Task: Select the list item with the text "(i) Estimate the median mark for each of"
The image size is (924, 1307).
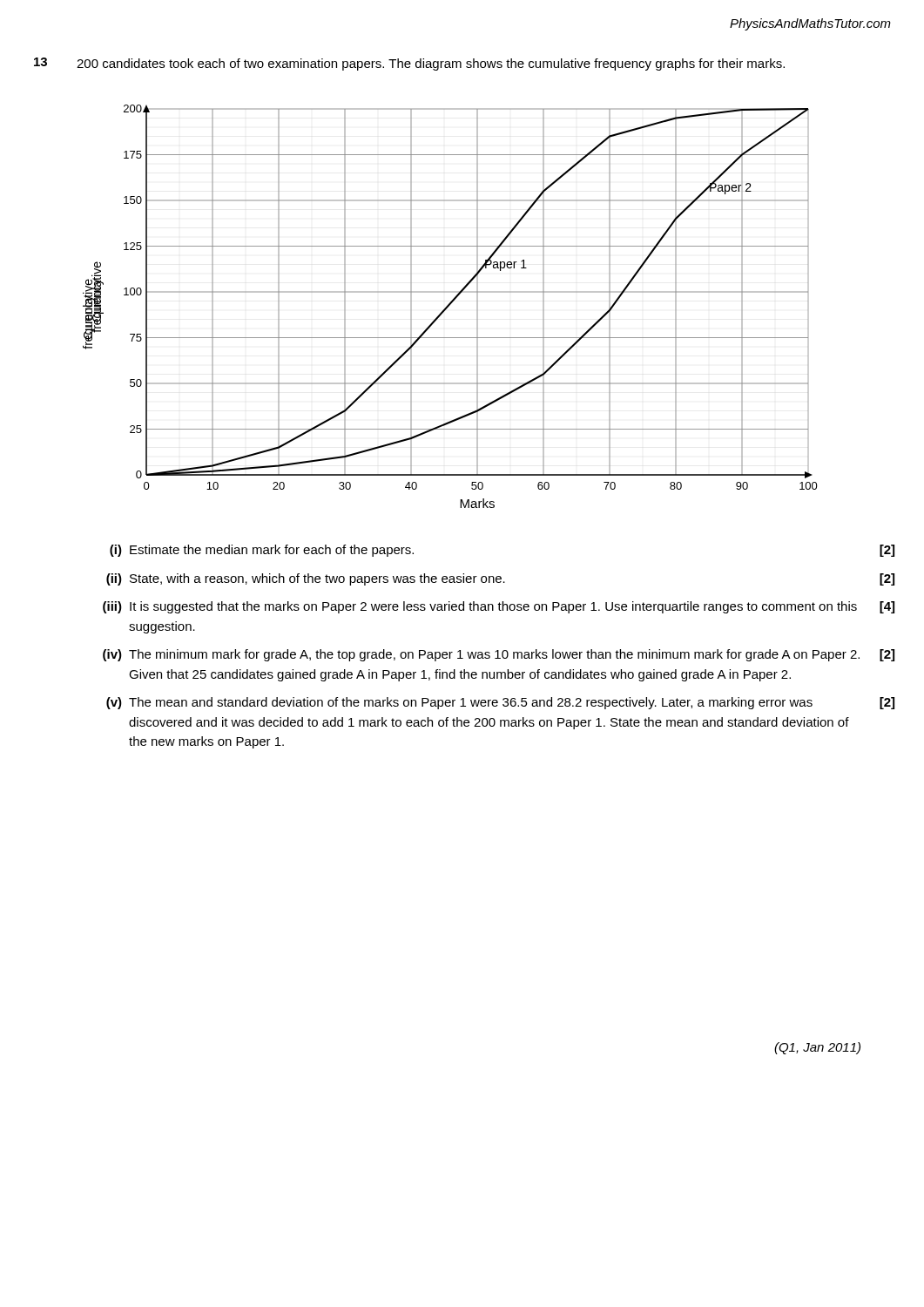Action: point(257,550)
